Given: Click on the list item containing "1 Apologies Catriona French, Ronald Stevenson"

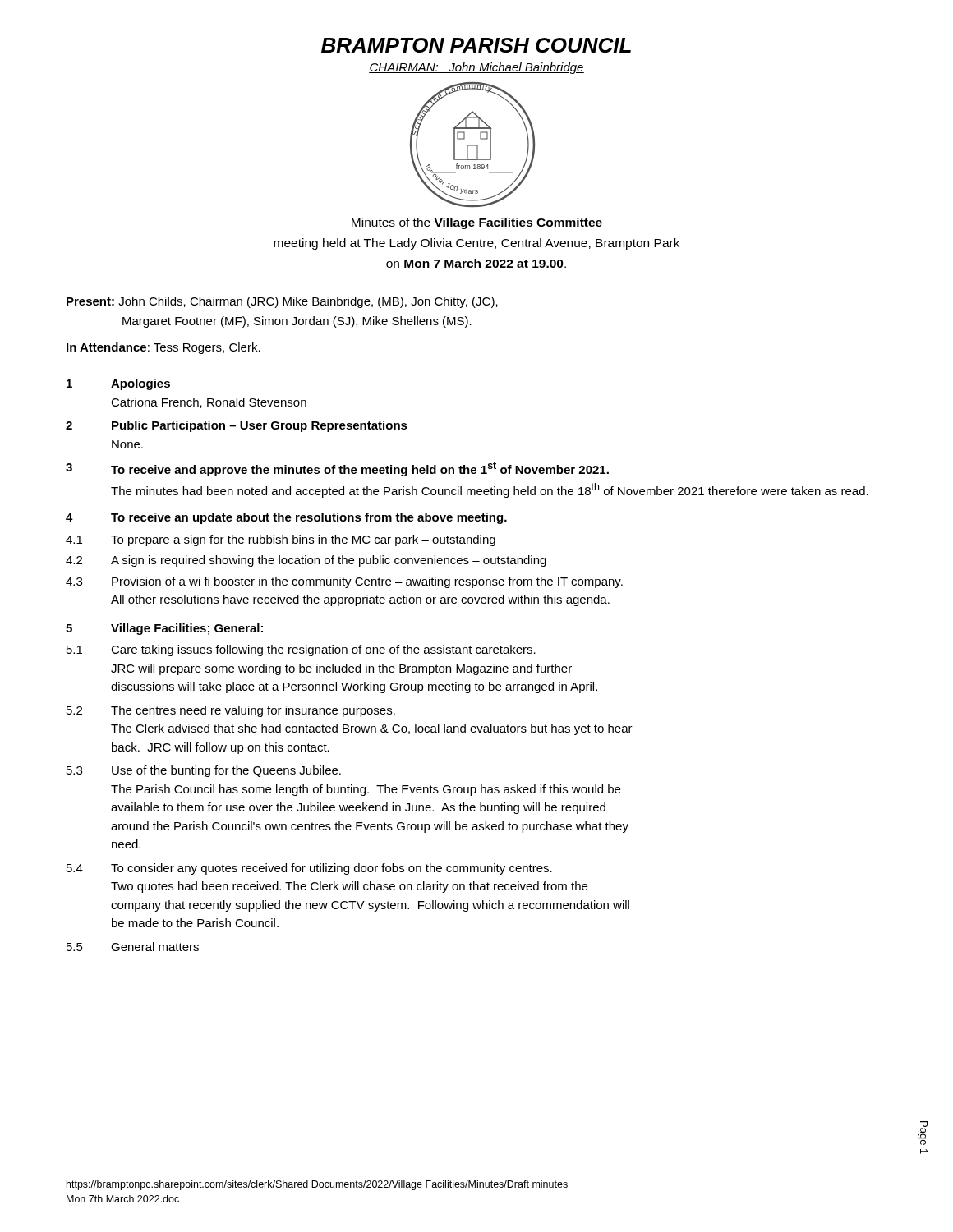Looking at the screenshot, I should tap(186, 393).
